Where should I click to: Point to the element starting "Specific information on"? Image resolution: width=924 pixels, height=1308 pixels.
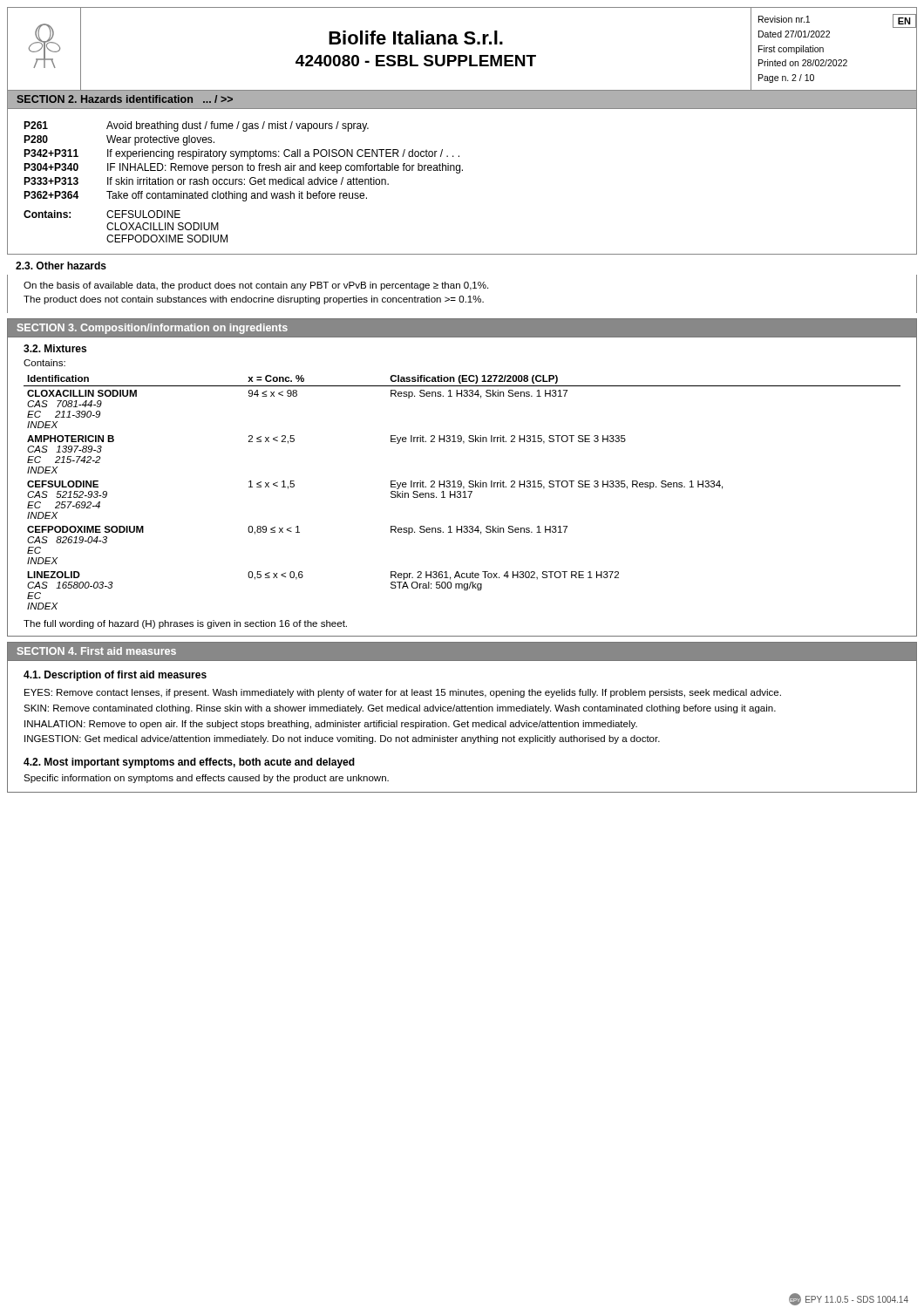pyautogui.click(x=207, y=778)
